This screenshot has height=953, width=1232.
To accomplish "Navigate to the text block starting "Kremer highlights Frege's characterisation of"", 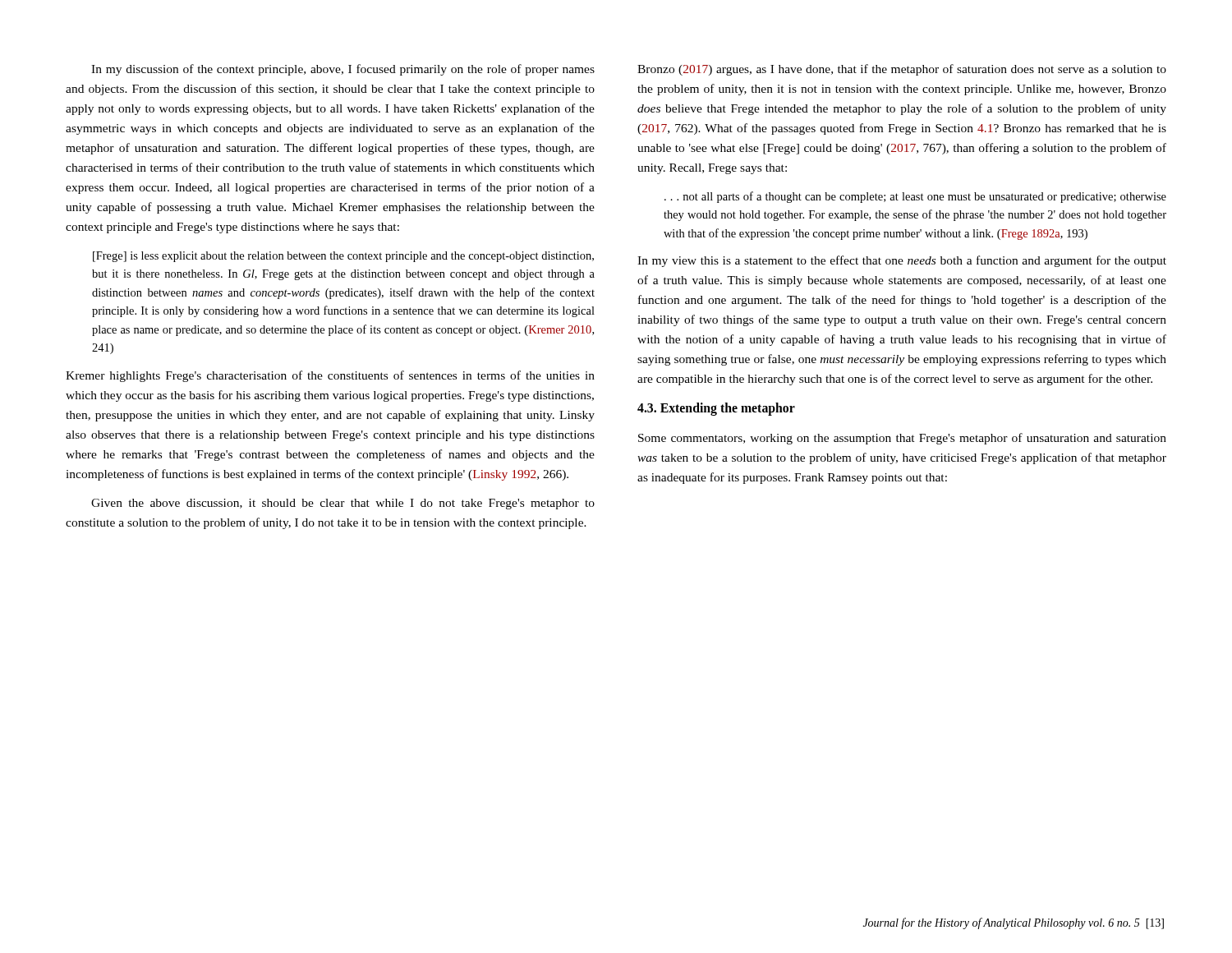I will tap(330, 425).
